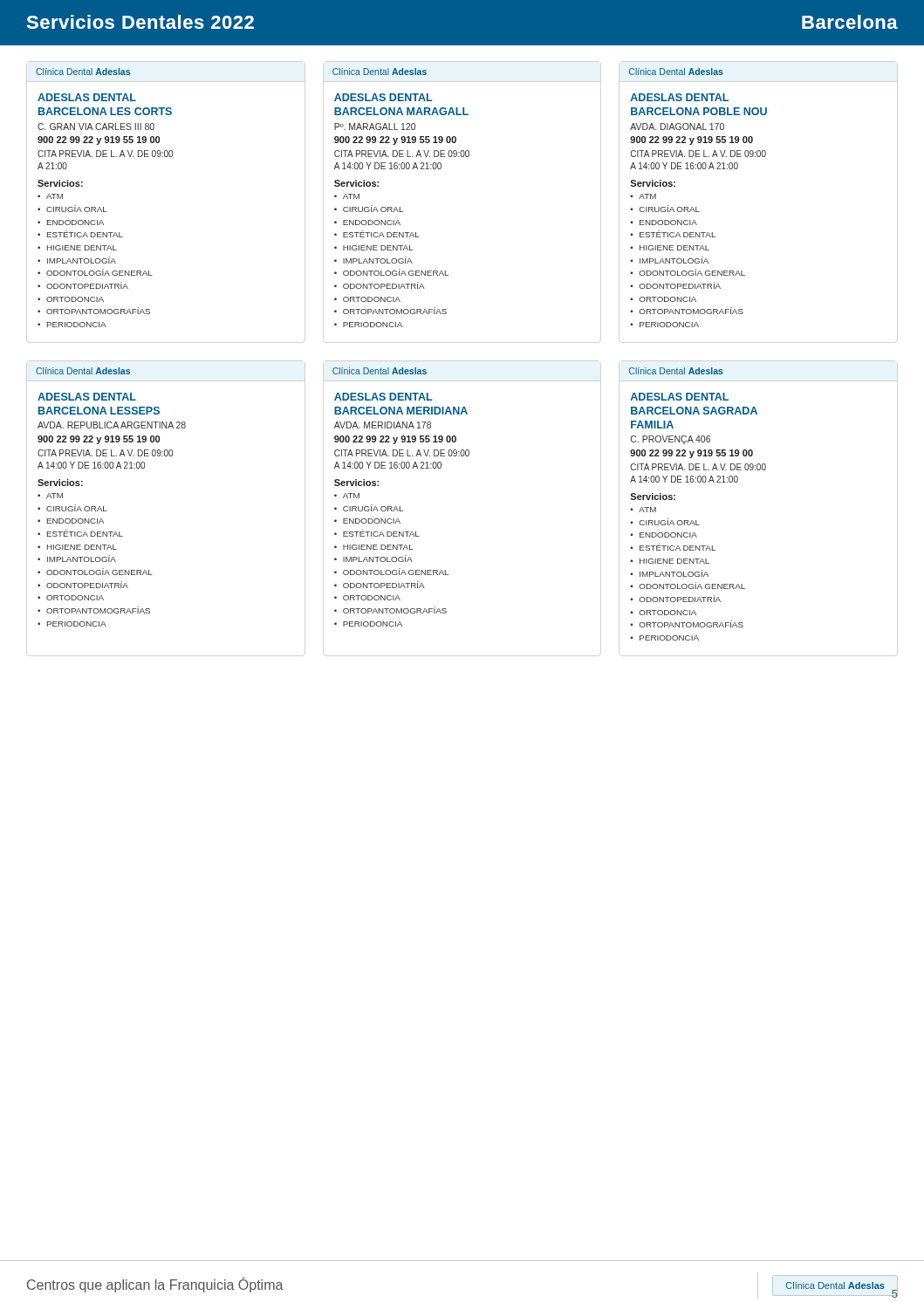The width and height of the screenshot is (924, 1309).
Task: Navigate to the element starting "Clínica Dental Adeslas ADESLAS DENTALBARCELONA MERIDIANA"
Action: [380, 371]
